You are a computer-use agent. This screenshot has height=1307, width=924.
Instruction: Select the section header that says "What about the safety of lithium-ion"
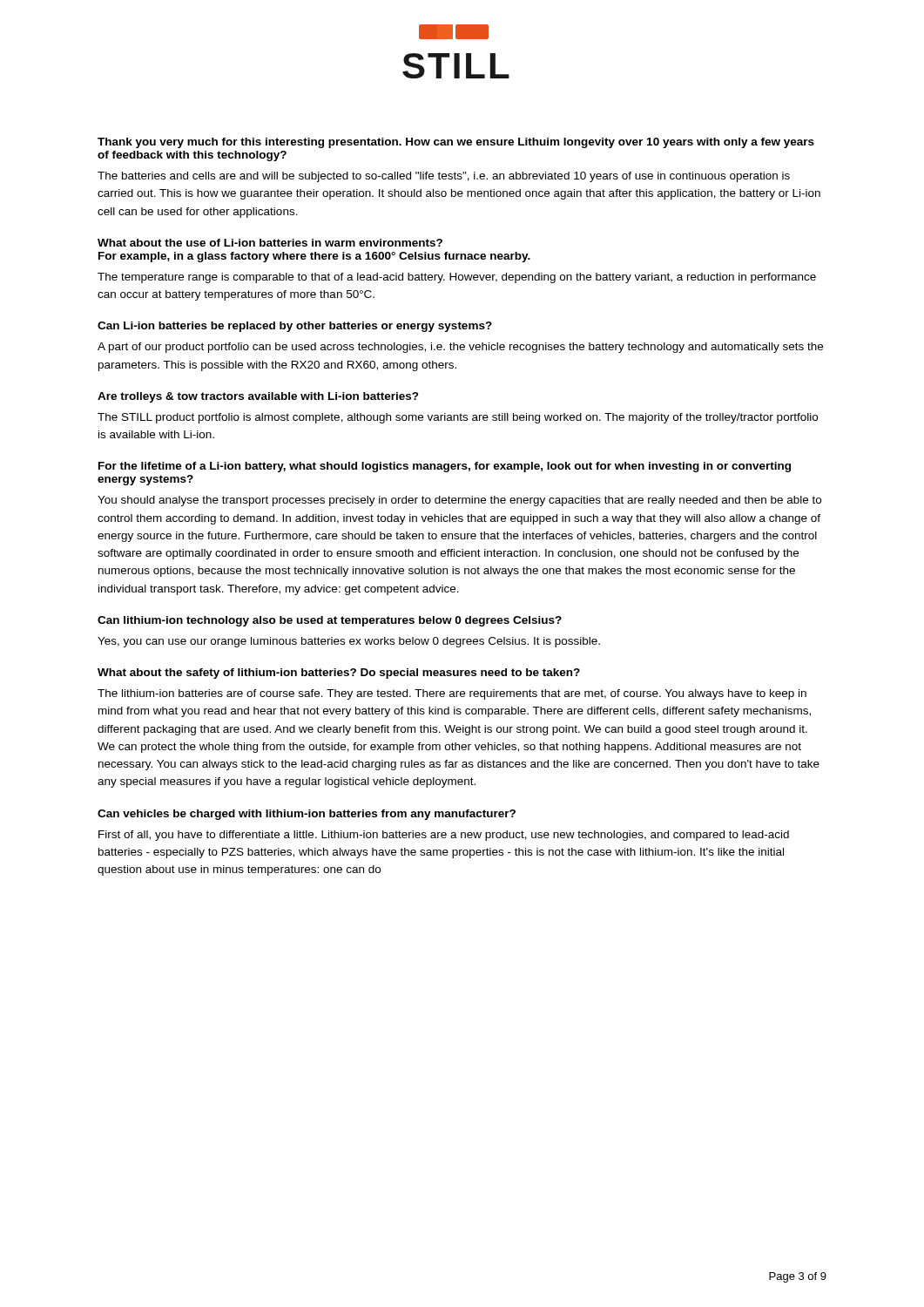coord(339,672)
